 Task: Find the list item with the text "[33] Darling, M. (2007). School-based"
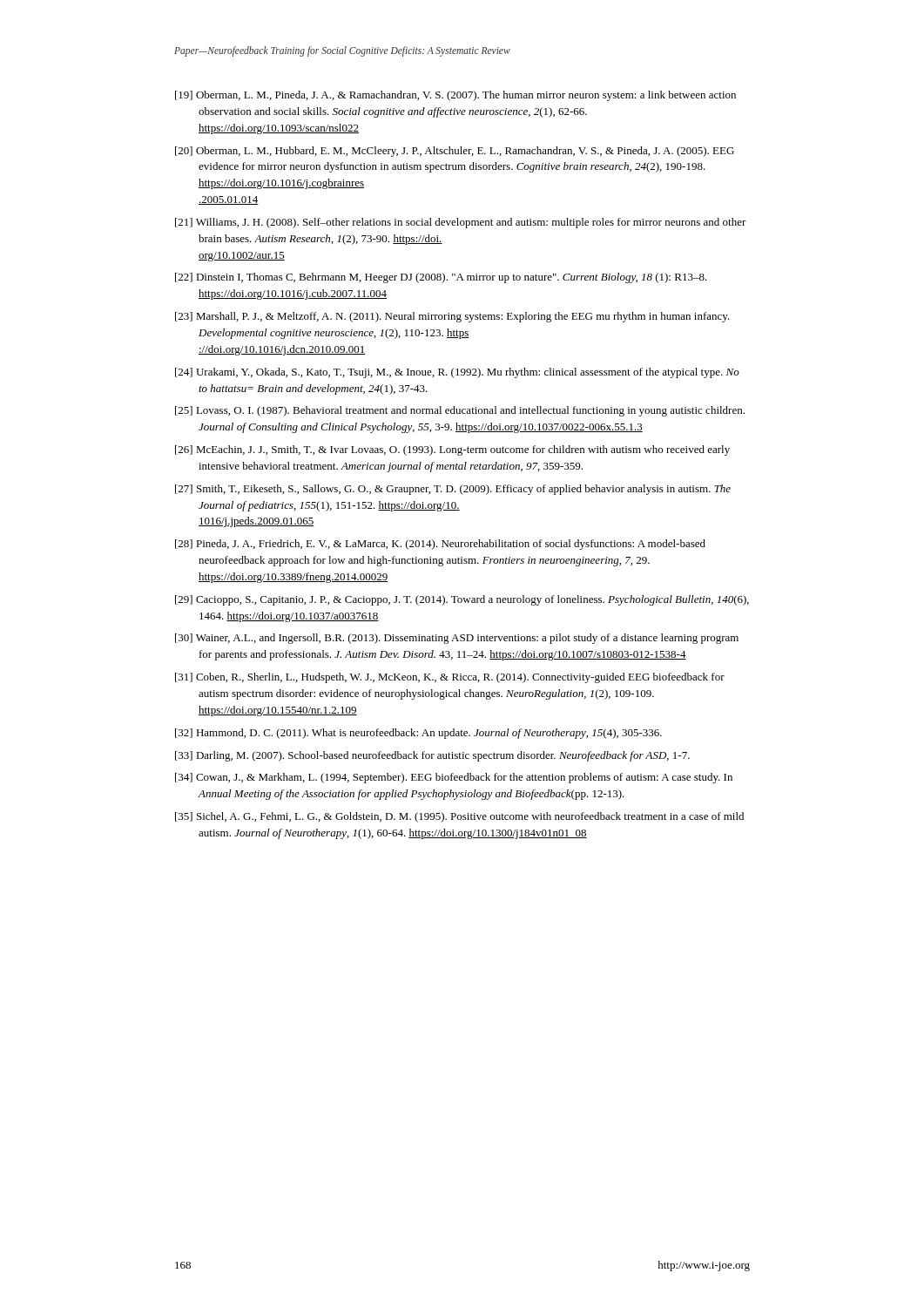click(432, 755)
